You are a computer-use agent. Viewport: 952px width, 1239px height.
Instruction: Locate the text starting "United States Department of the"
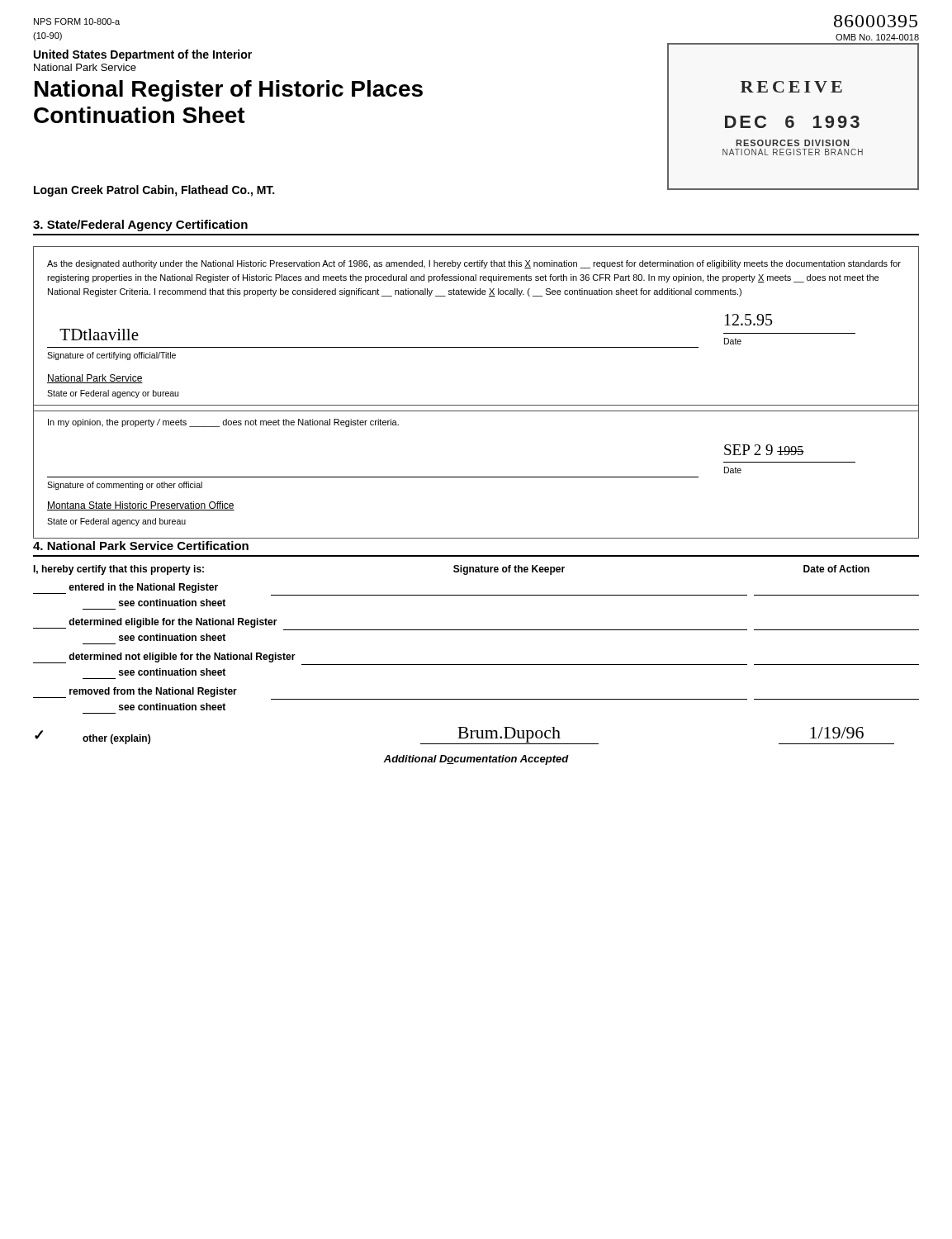143,61
